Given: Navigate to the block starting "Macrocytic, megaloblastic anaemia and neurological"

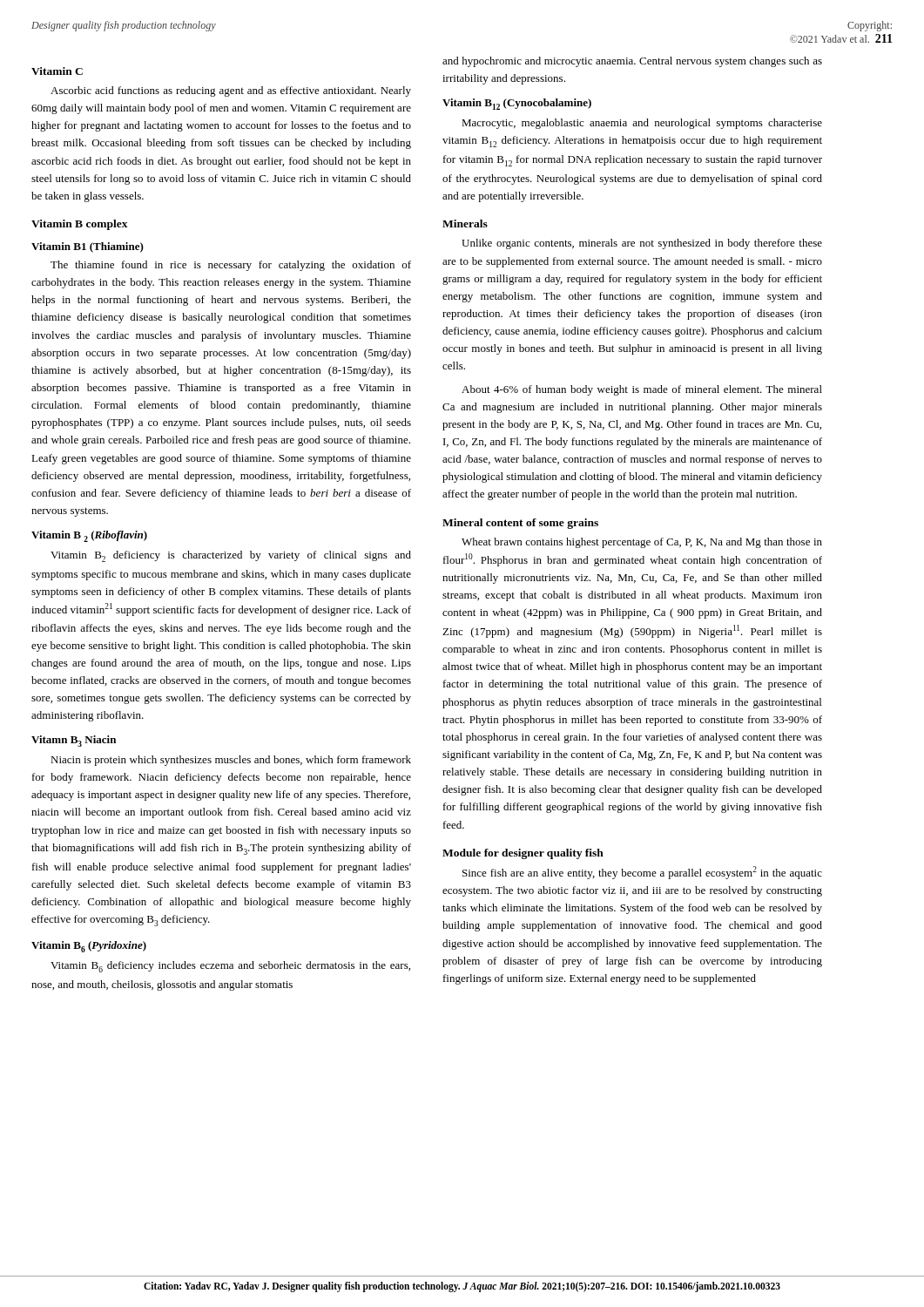Looking at the screenshot, I should (632, 160).
